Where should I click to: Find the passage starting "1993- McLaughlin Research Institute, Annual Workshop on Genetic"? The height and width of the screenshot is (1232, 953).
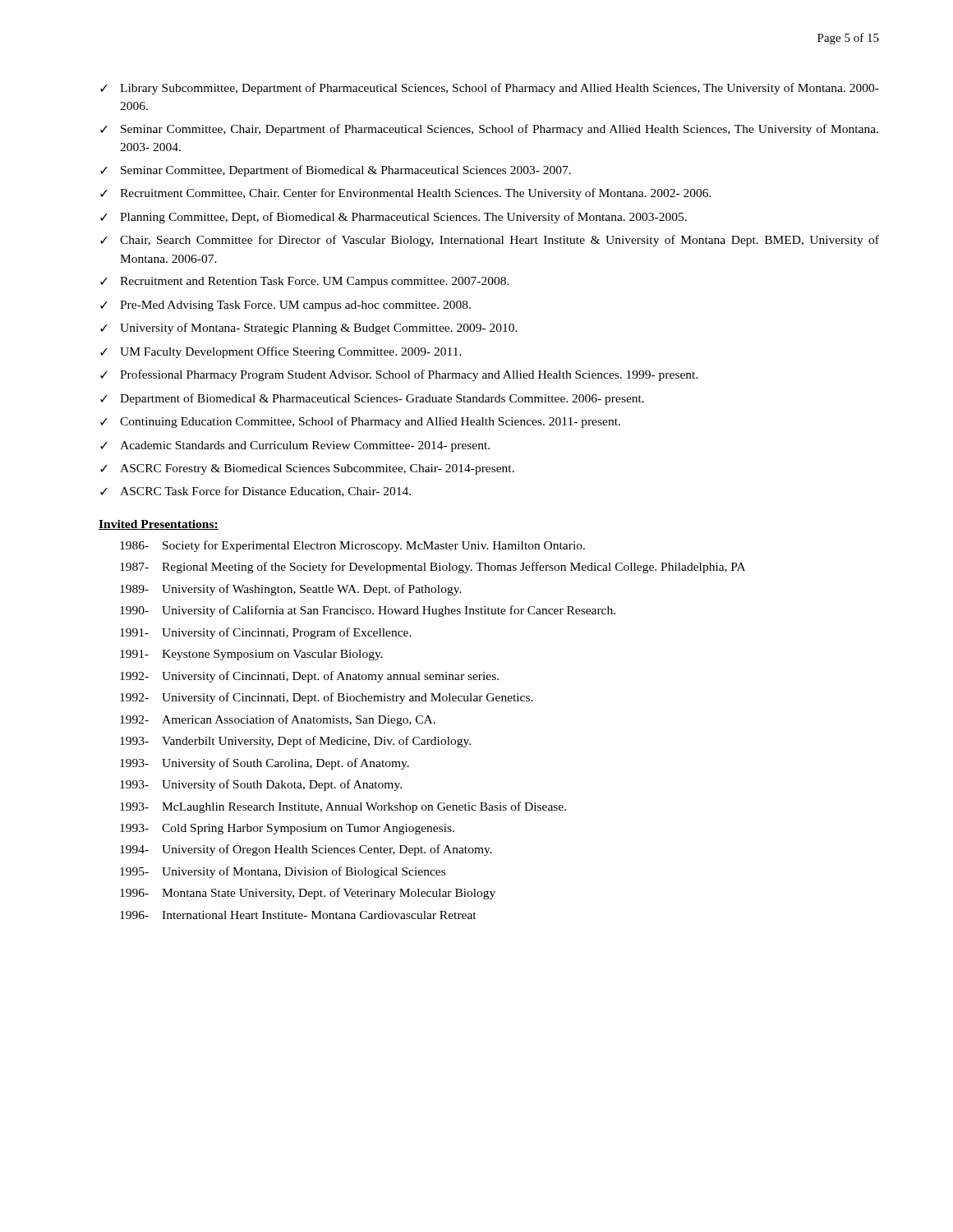[499, 806]
